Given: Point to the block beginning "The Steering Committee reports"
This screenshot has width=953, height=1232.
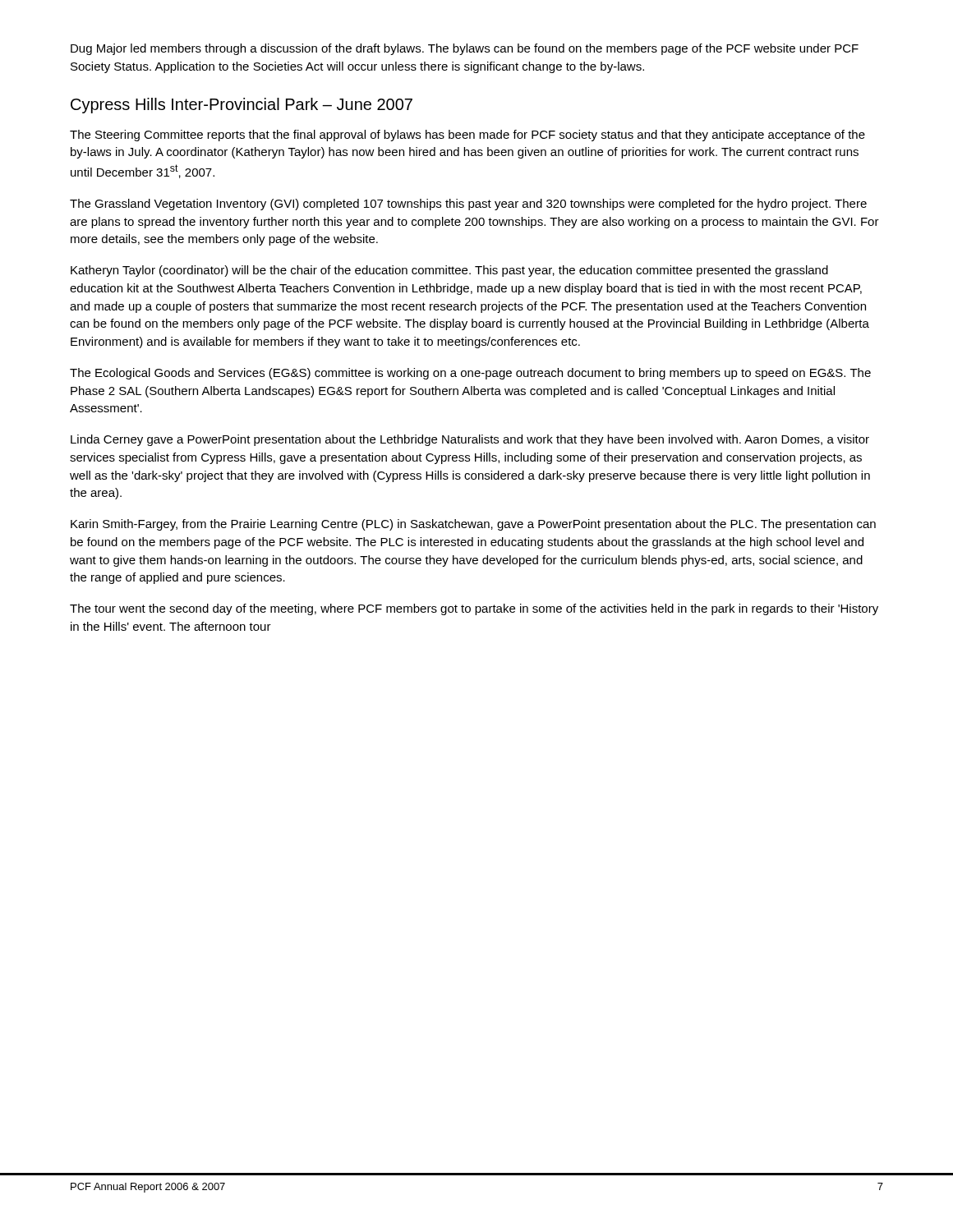Looking at the screenshot, I should coord(467,153).
